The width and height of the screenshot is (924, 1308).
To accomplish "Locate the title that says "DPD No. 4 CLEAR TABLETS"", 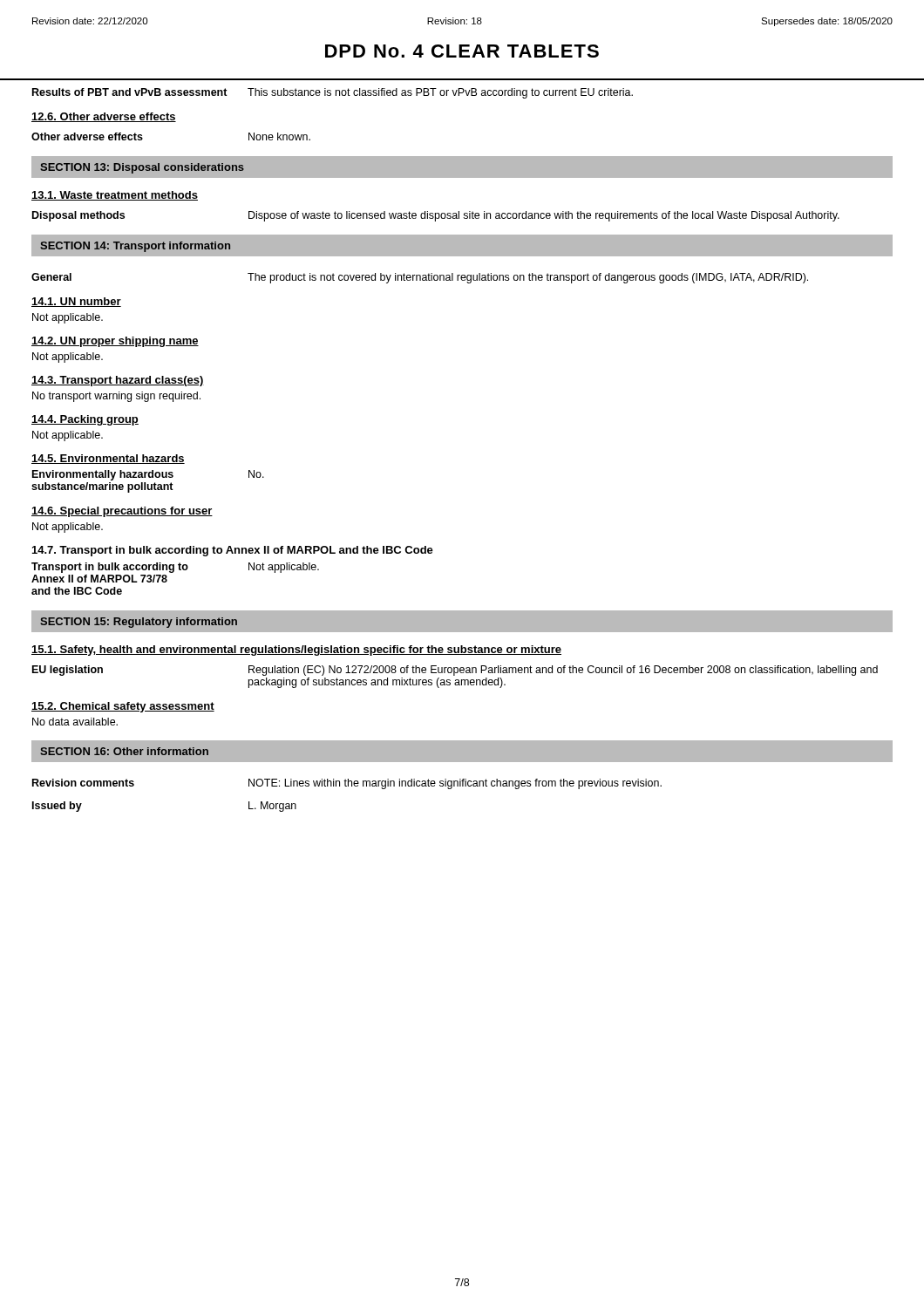I will tap(462, 51).
